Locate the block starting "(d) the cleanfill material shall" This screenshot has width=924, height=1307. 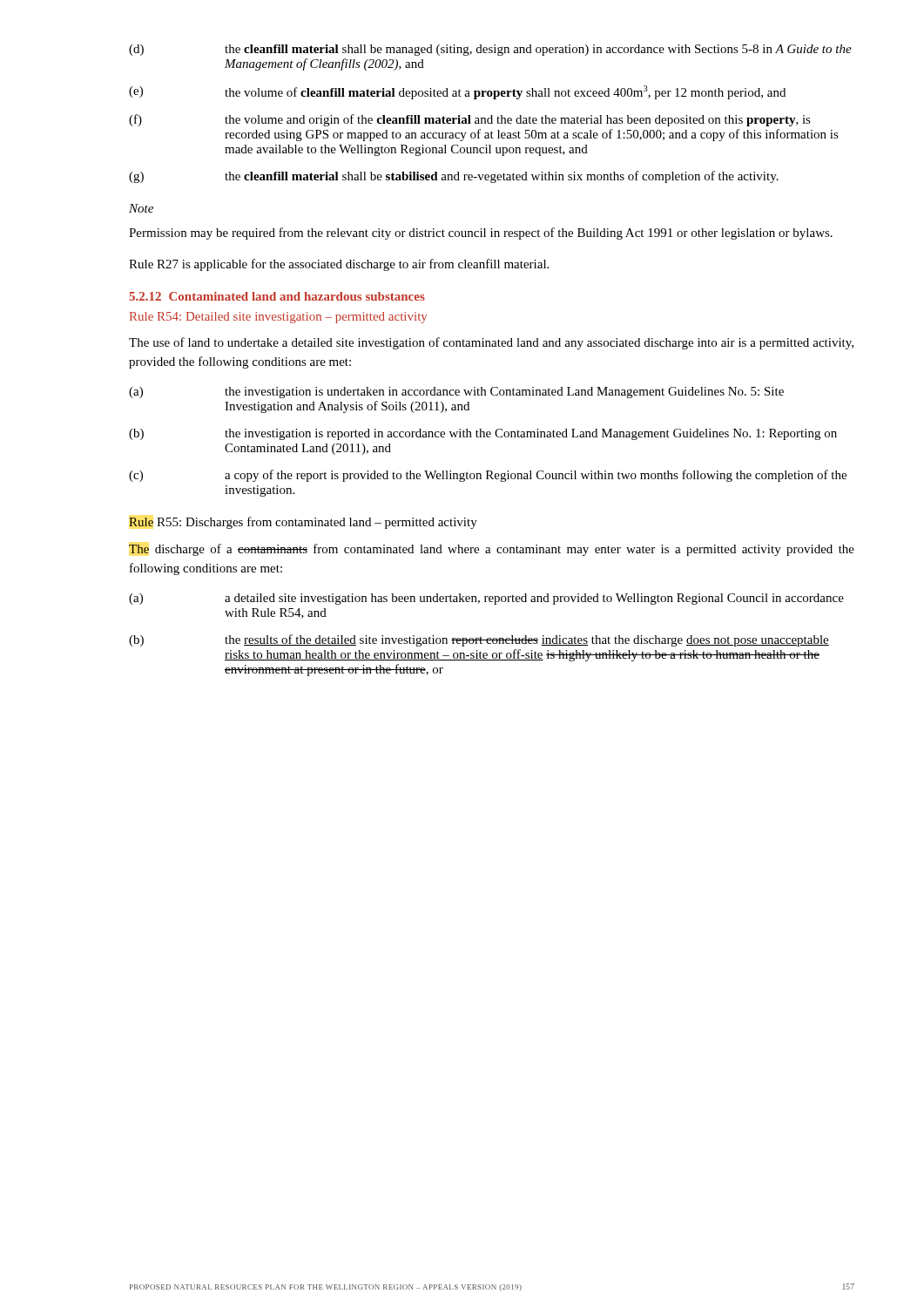[492, 57]
